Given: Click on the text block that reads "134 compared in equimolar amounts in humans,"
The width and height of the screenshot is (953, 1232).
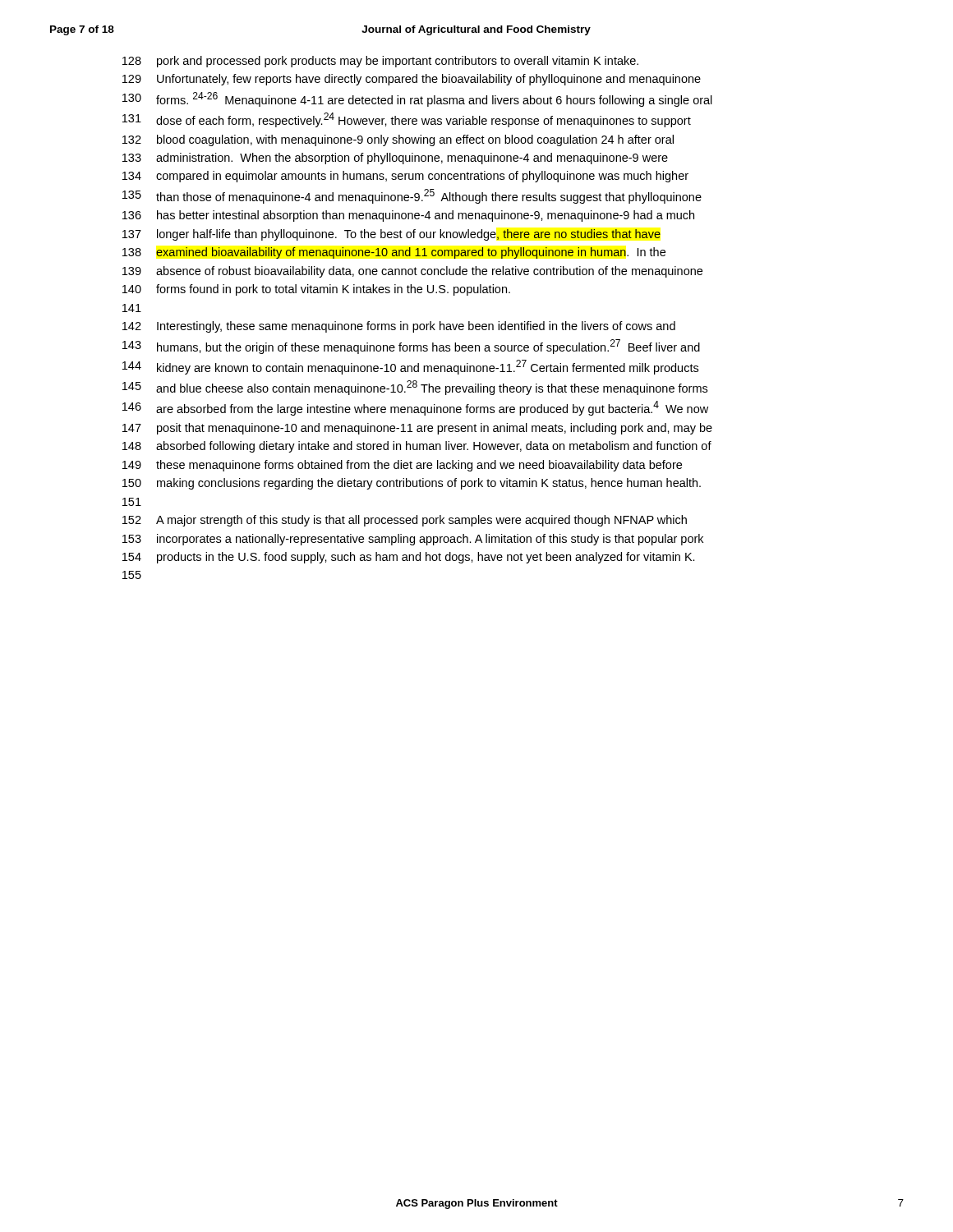Looking at the screenshot, I should pyautogui.click(x=476, y=176).
